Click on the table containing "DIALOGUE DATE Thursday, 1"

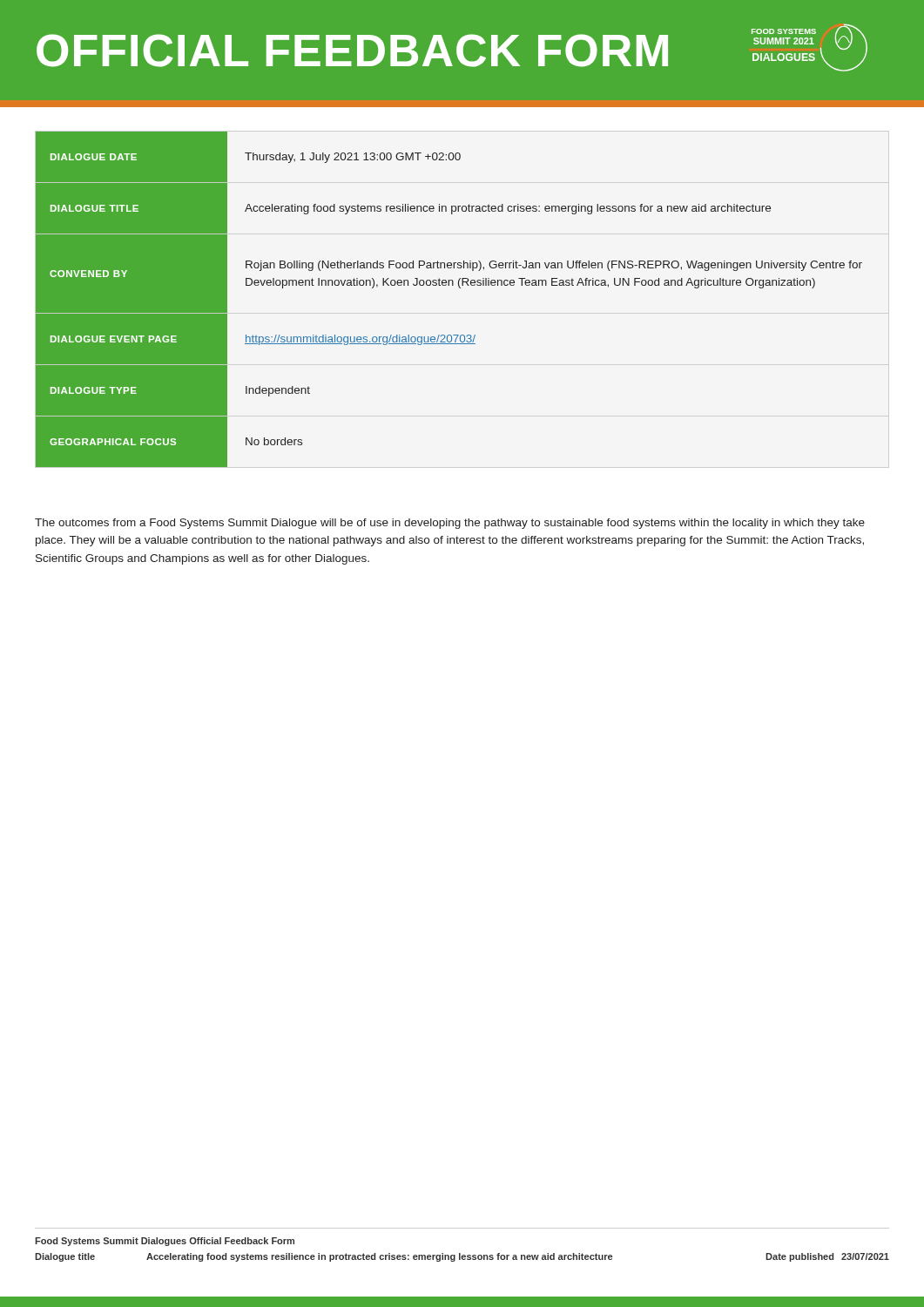(462, 299)
